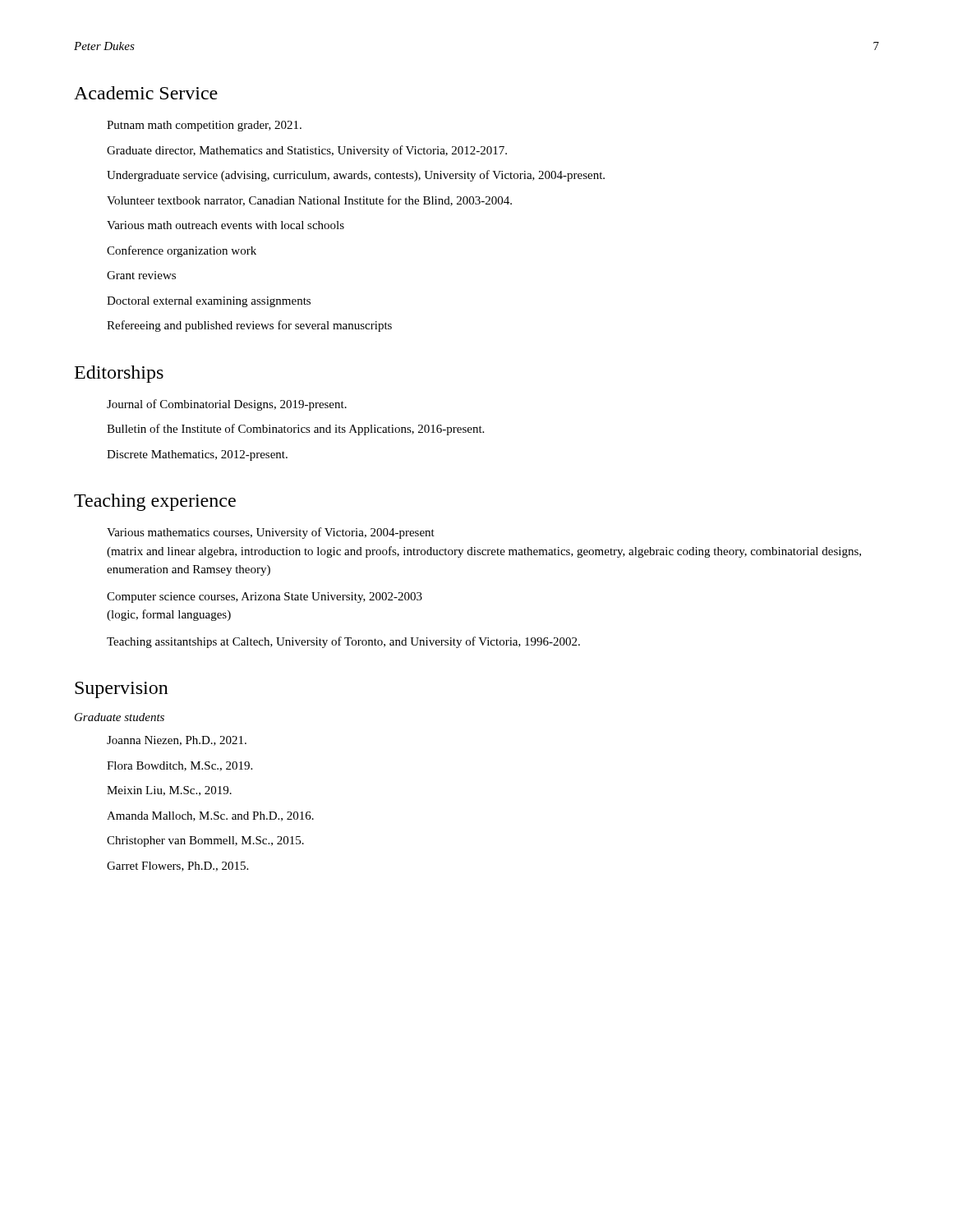953x1232 pixels.
Task: Point to "Meixin Liu, M.Sc., 2019."
Action: [x=169, y=790]
